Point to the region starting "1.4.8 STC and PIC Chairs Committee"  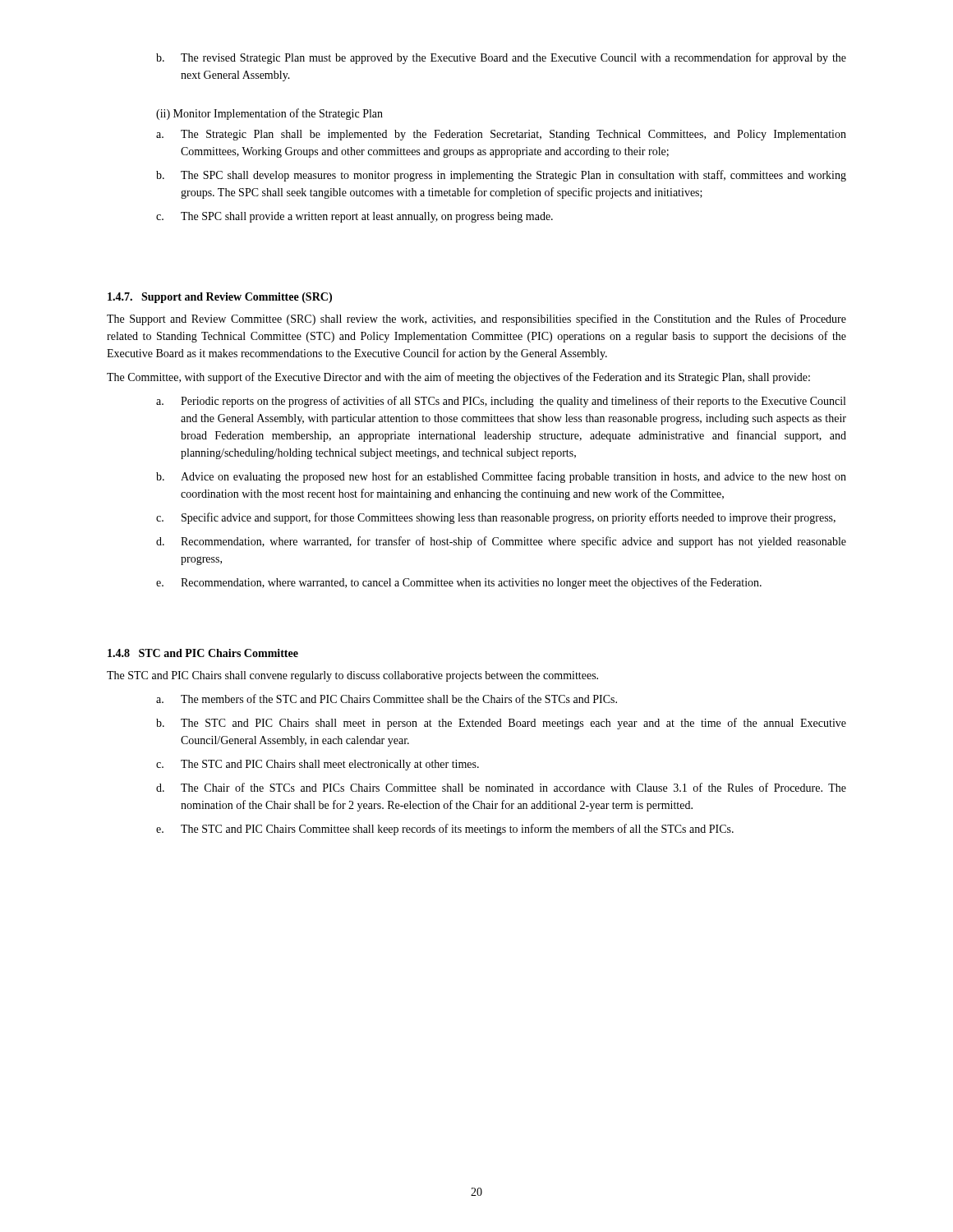coord(203,653)
